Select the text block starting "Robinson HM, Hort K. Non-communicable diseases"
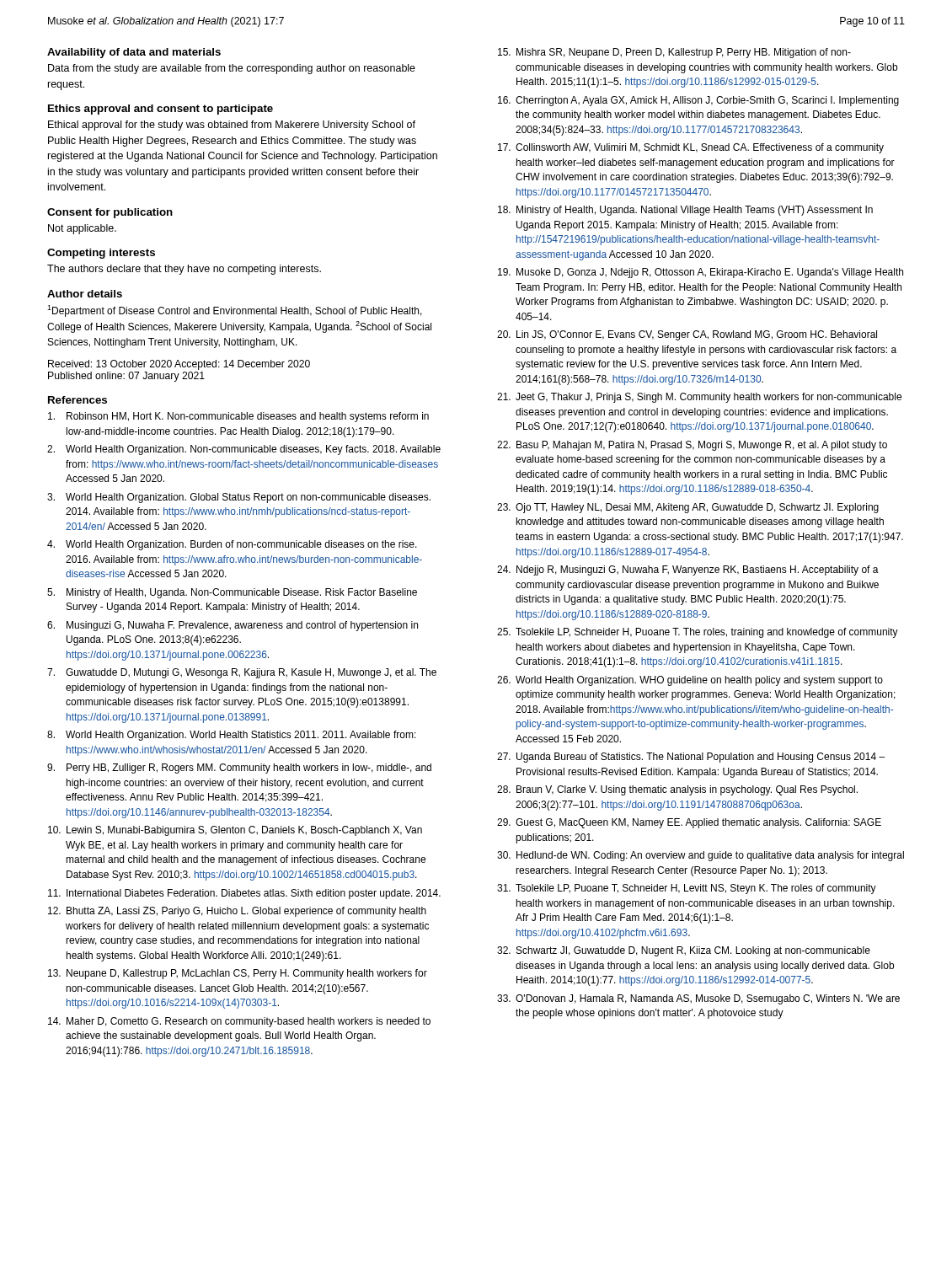Viewport: 952px width, 1264px height. coord(244,424)
